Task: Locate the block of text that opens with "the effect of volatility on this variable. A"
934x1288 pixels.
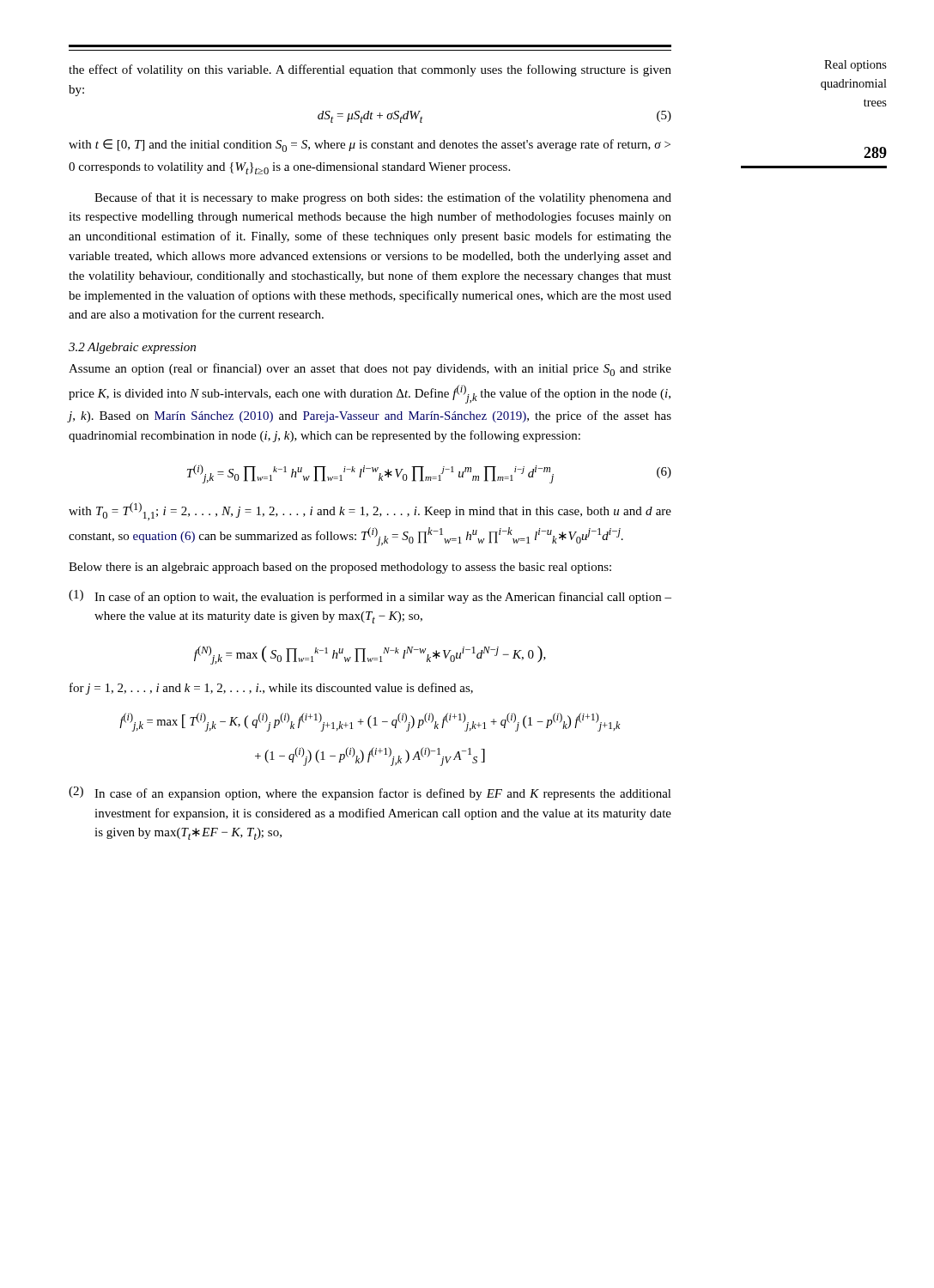Action: 370,79
